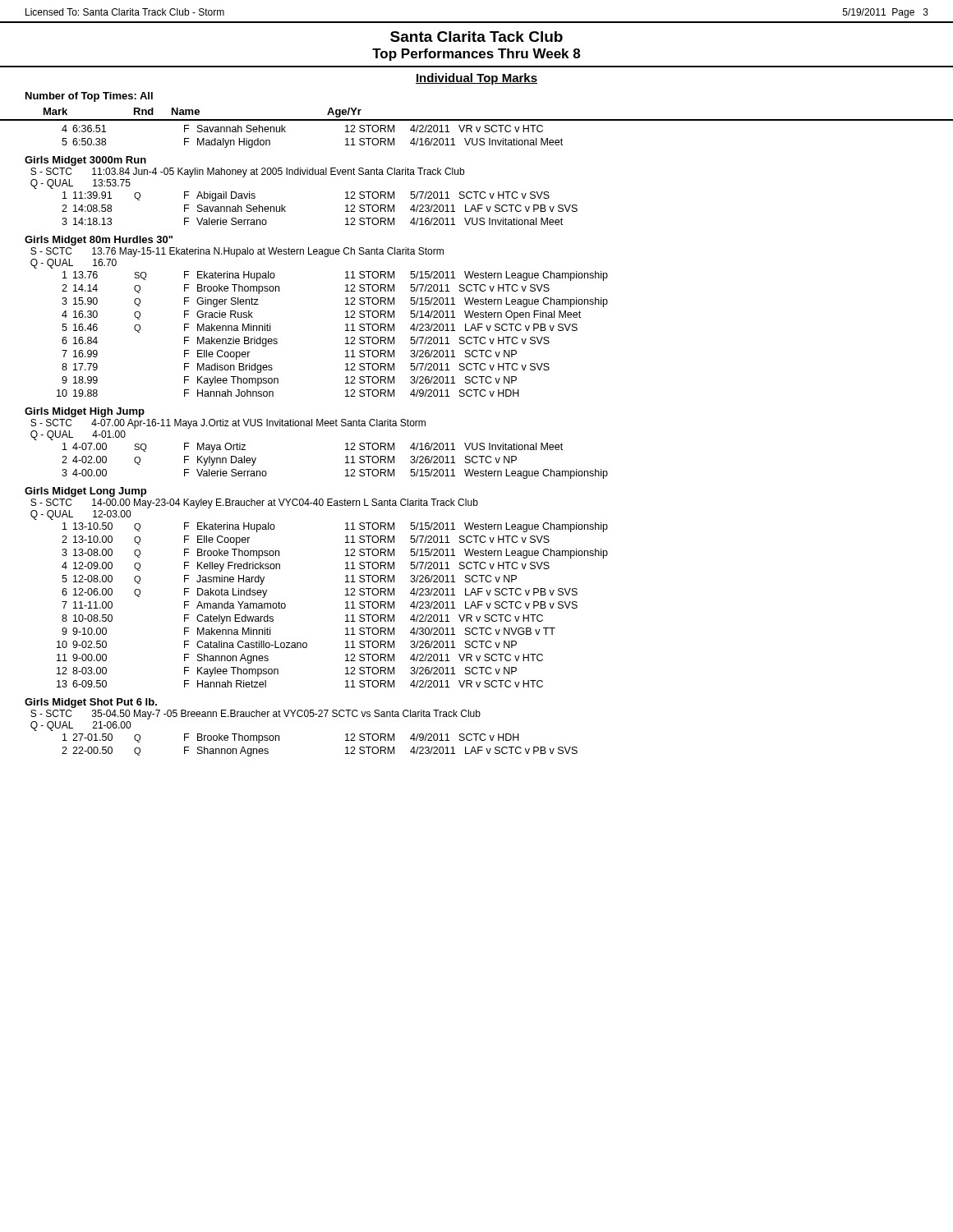Image resolution: width=953 pixels, height=1232 pixels.
Task: Click on the text starting "Individual Top Marks"
Action: pos(476,78)
